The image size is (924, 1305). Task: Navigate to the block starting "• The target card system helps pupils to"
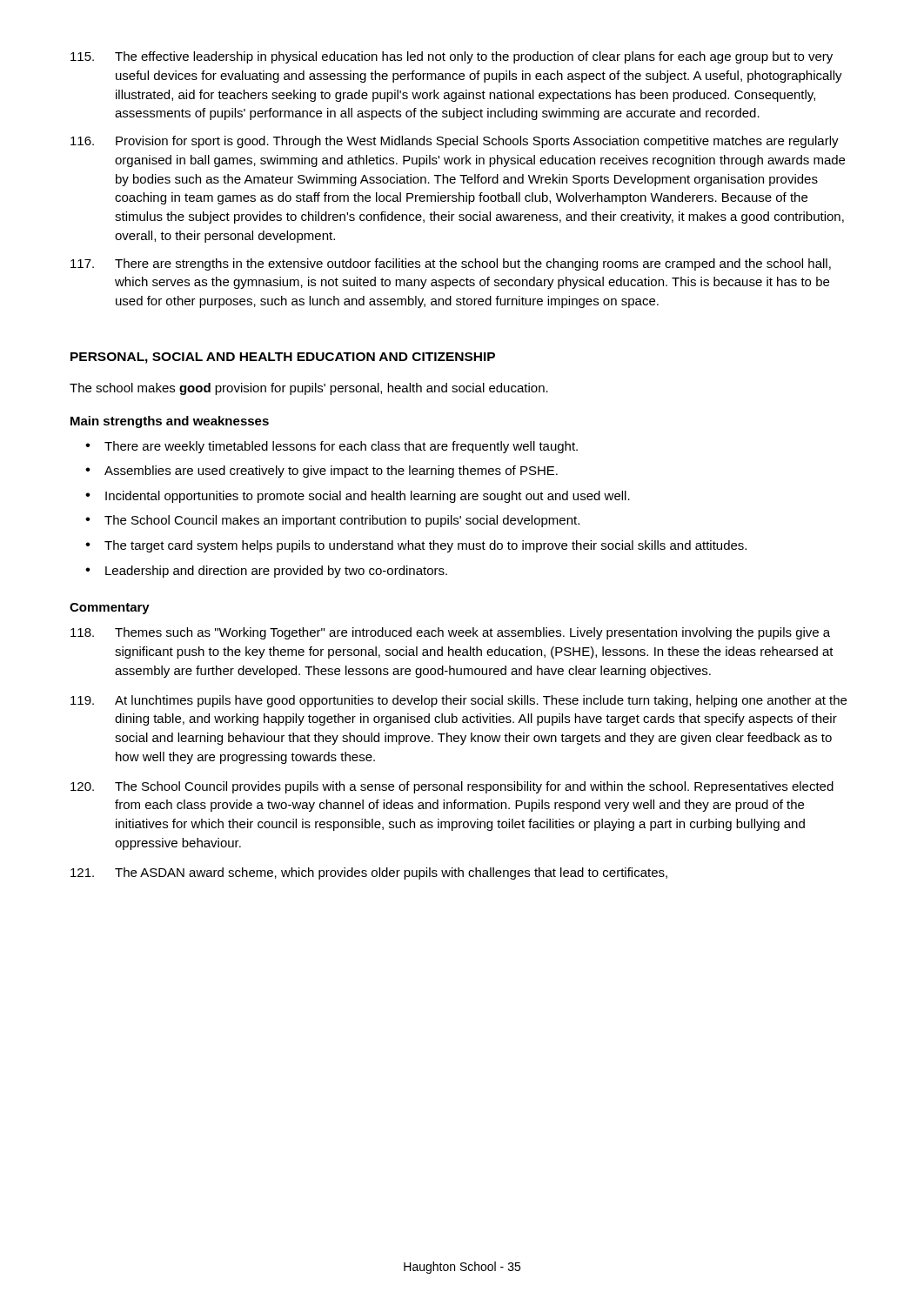point(470,546)
